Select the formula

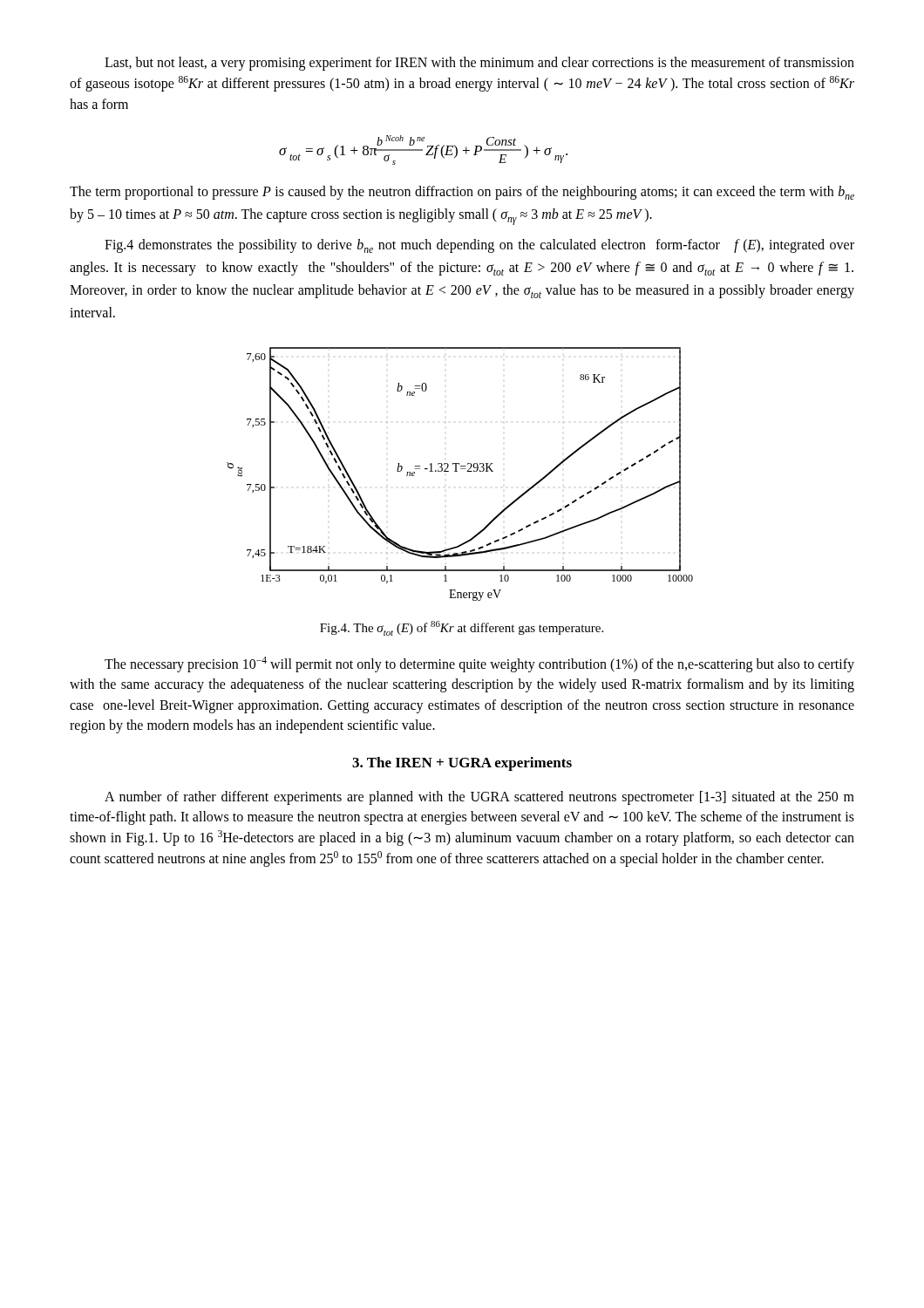pyautogui.click(x=462, y=148)
